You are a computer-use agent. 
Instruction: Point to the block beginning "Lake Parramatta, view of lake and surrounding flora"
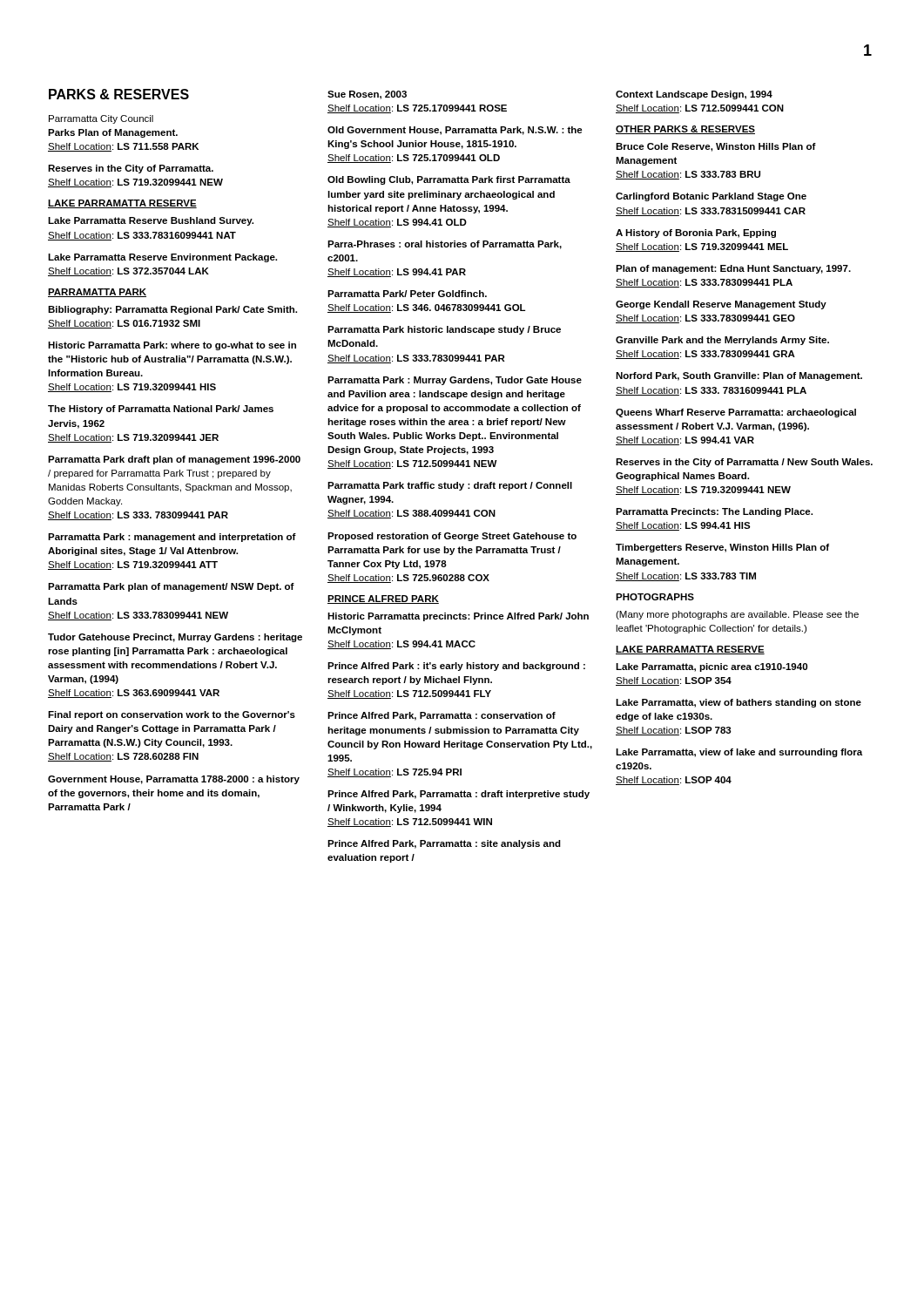746,766
